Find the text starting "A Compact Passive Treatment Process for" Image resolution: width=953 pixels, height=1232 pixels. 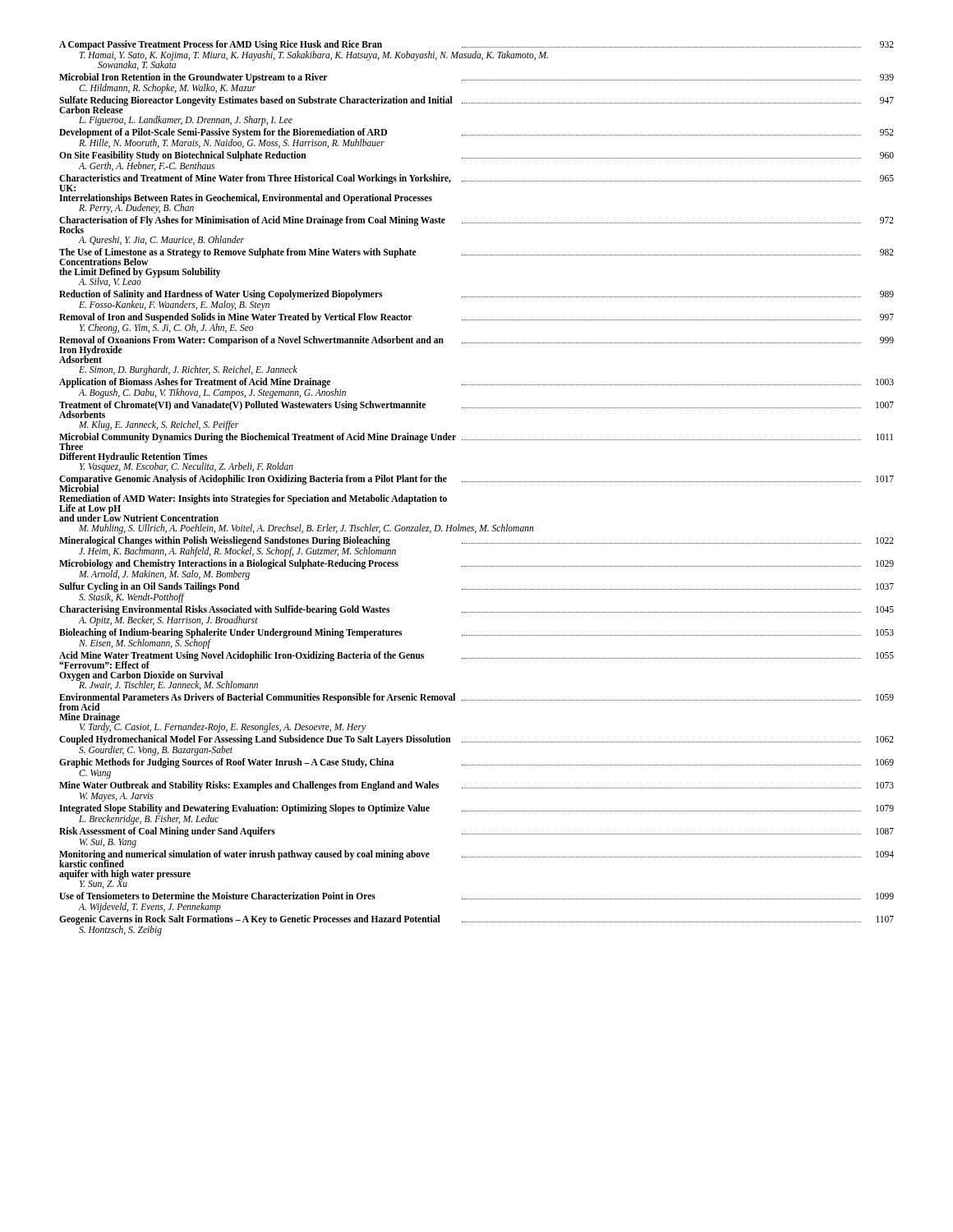pyautogui.click(x=476, y=55)
